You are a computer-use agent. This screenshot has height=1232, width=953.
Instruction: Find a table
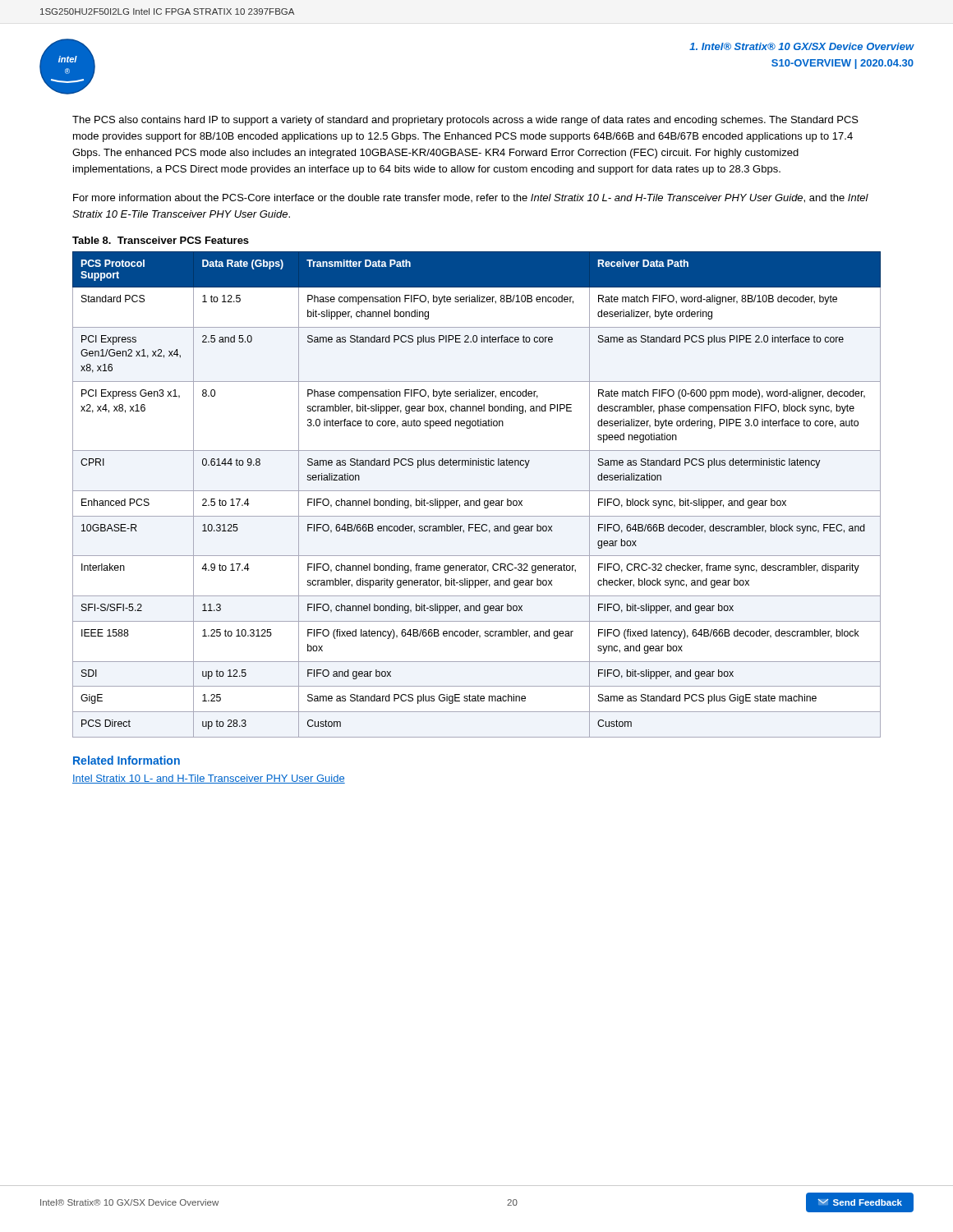(476, 494)
